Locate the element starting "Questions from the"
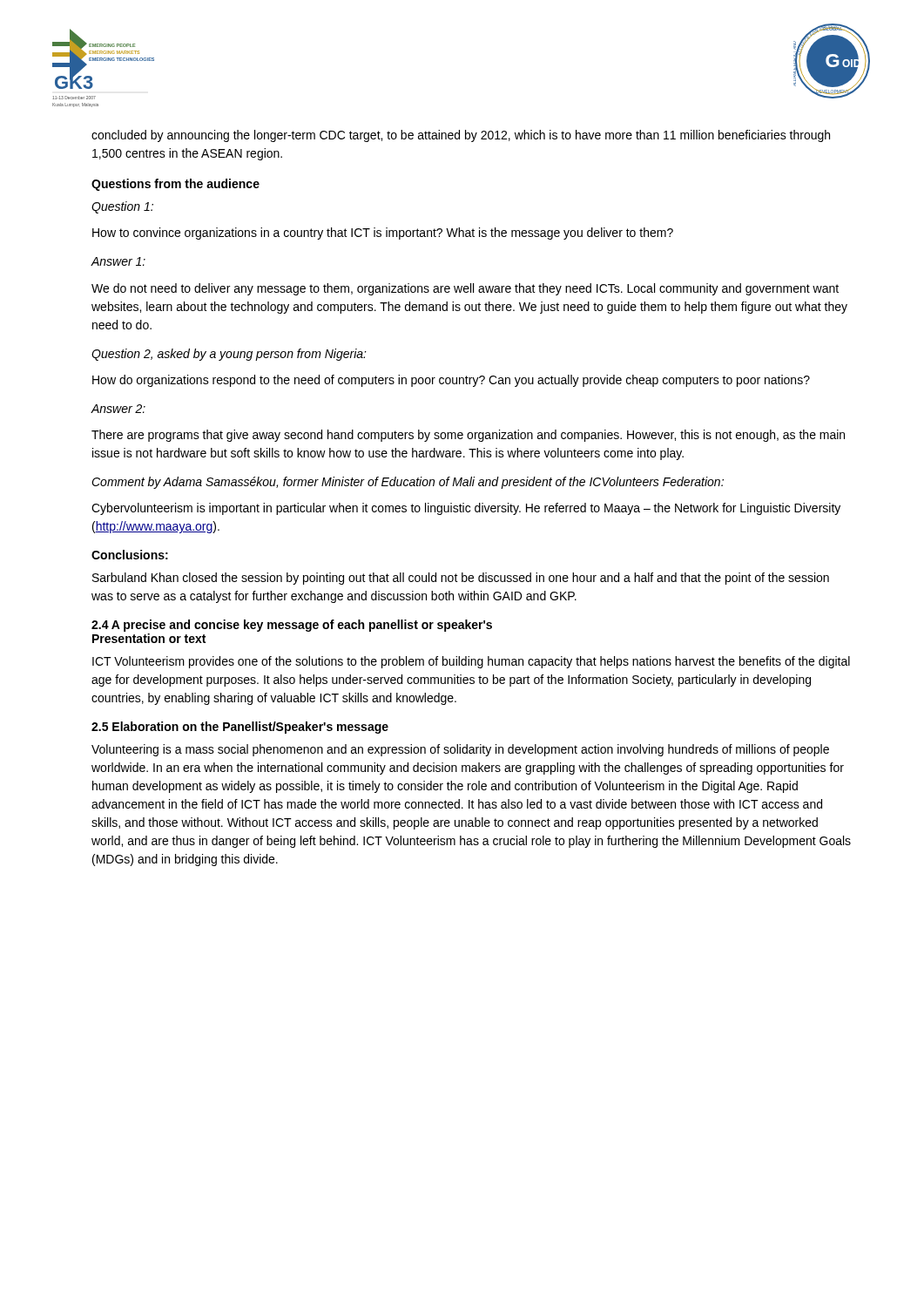The width and height of the screenshot is (924, 1307). click(x=175, y=184)
